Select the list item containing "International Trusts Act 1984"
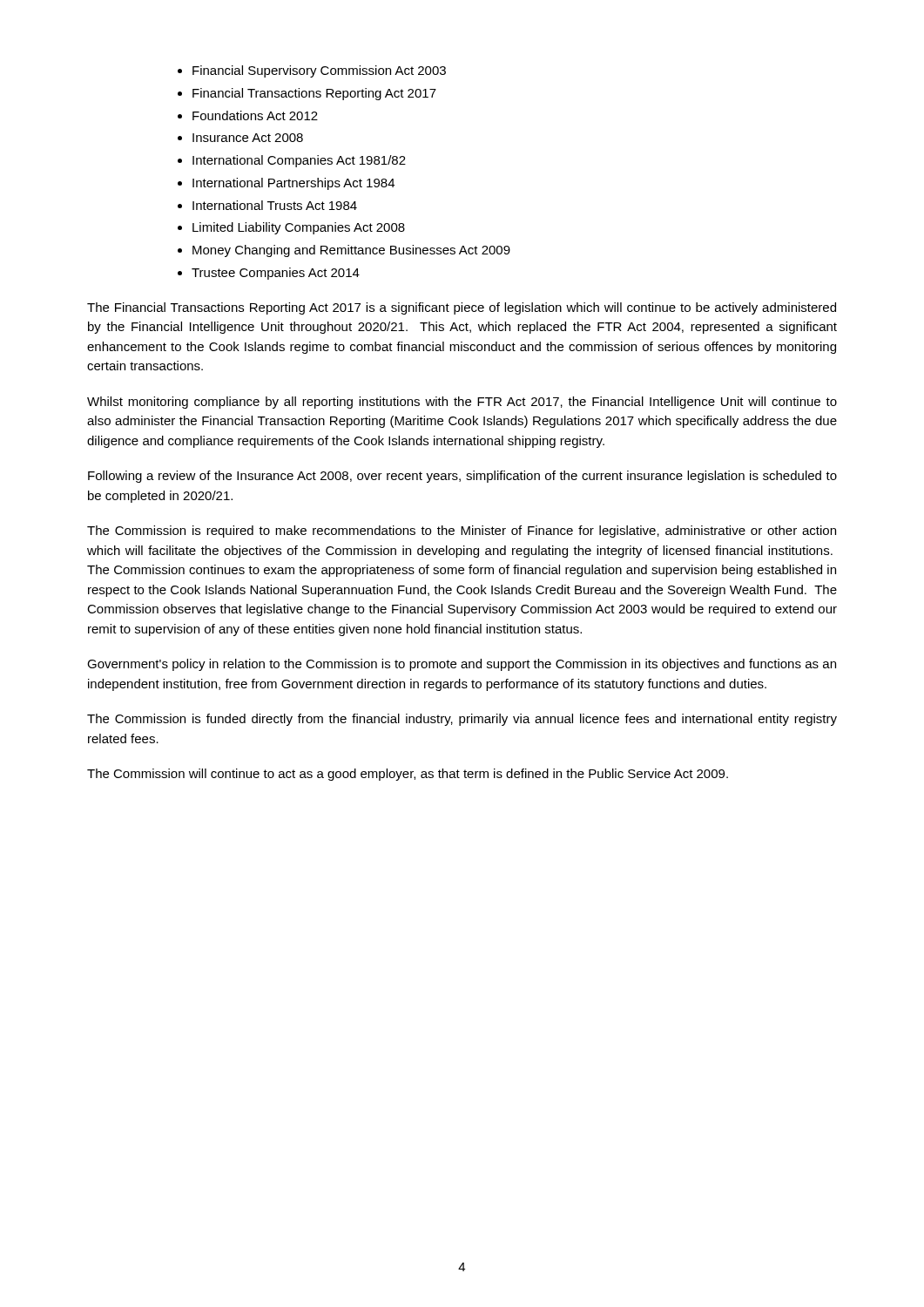The width and height of the screenshot is (924, 1307). 274,205
